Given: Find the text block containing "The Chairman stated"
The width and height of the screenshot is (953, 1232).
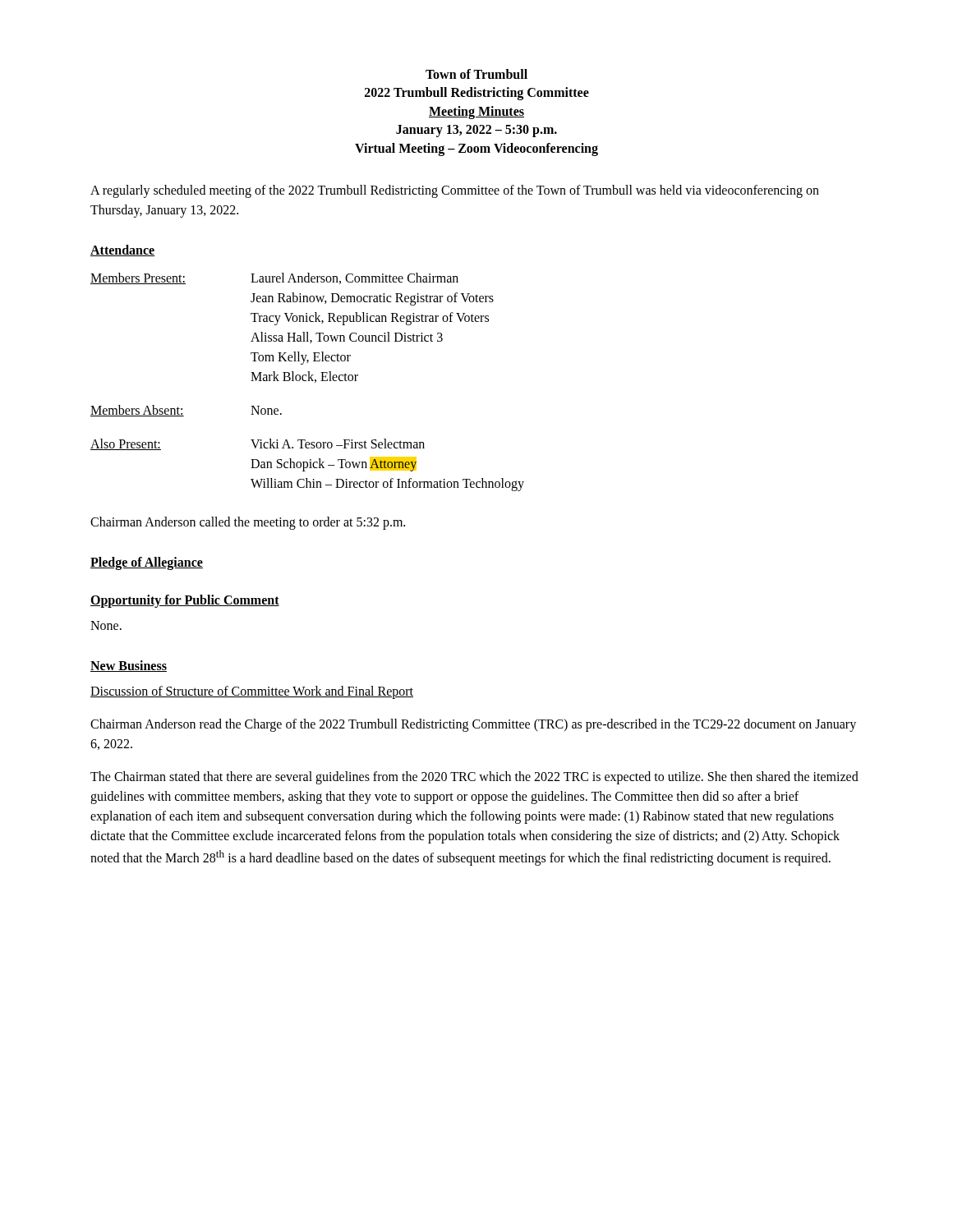Looking at the screenshot, I should click(x=474, y=817).
